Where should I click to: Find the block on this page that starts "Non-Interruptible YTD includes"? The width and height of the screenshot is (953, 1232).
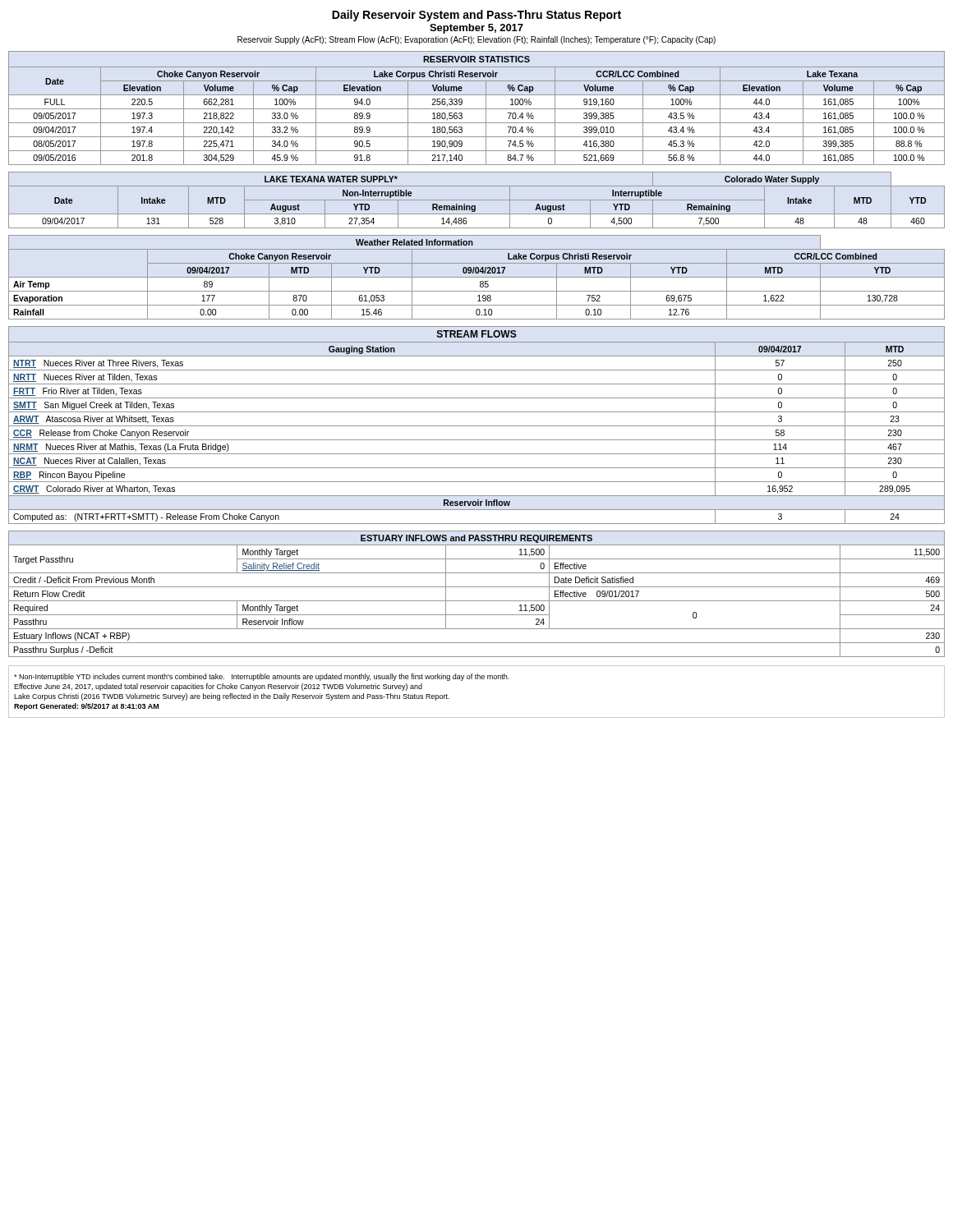pos(262,677)
